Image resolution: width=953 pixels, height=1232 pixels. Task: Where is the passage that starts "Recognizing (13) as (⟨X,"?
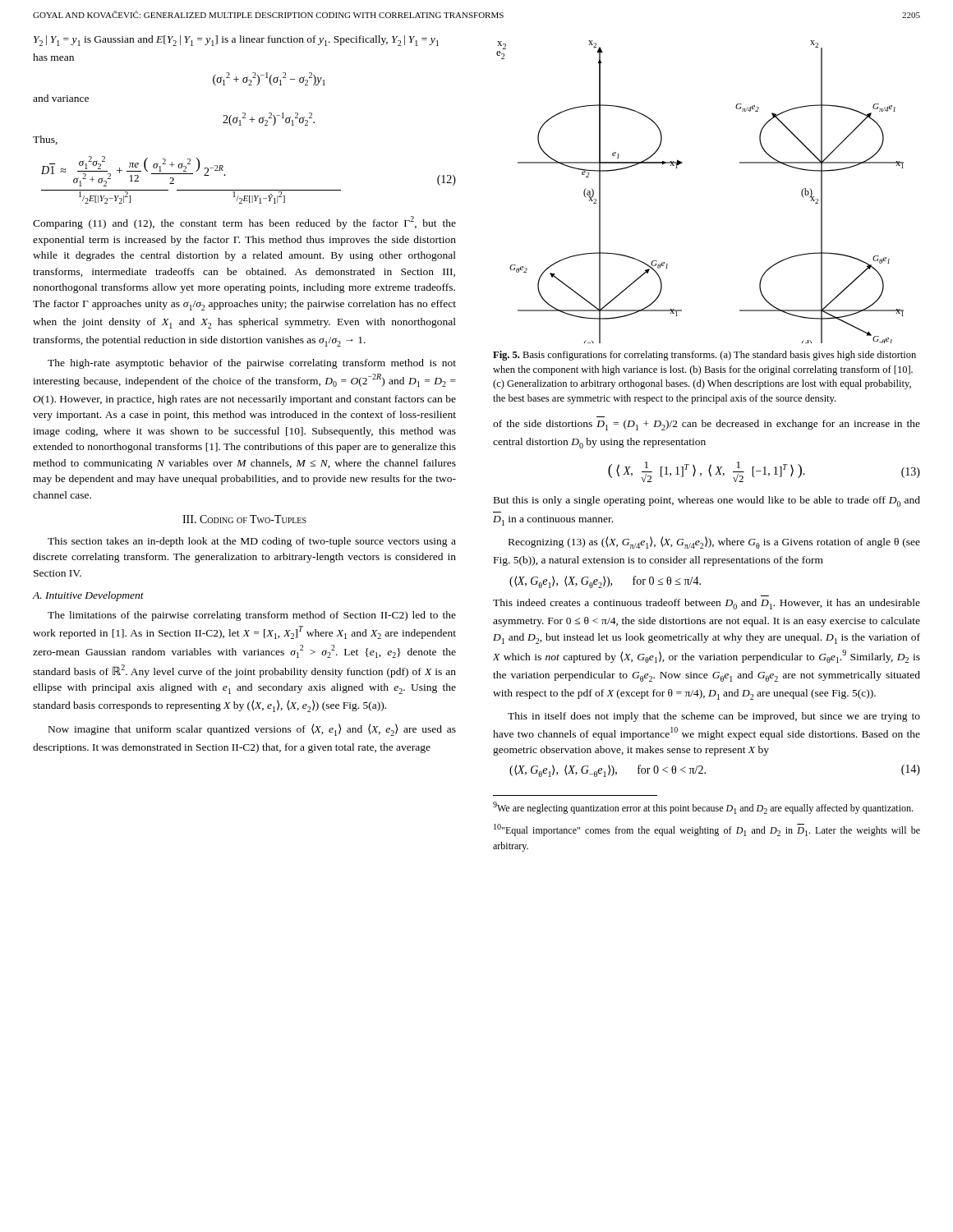click(x=707, y=551)
